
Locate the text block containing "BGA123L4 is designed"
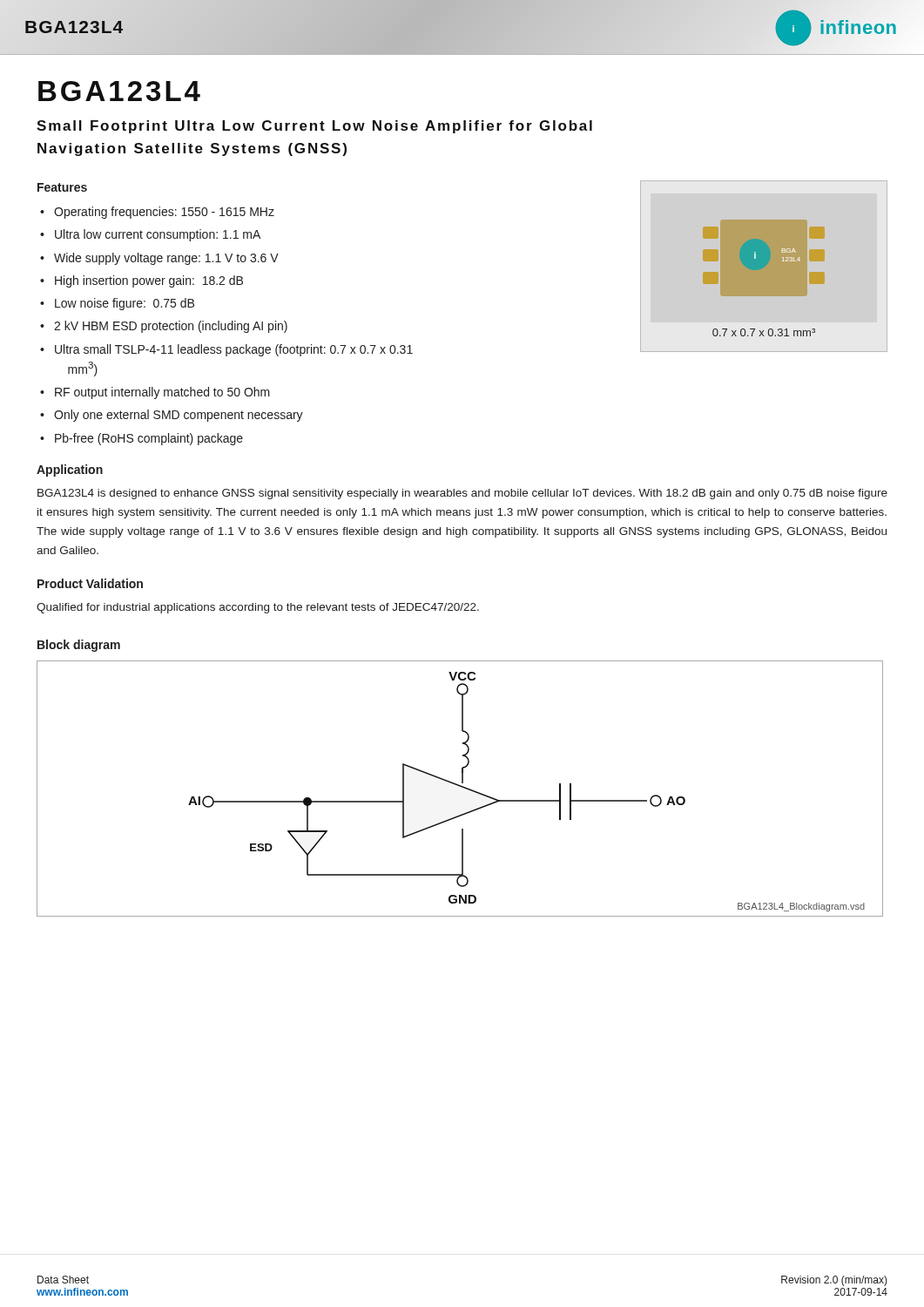point(462,521)
